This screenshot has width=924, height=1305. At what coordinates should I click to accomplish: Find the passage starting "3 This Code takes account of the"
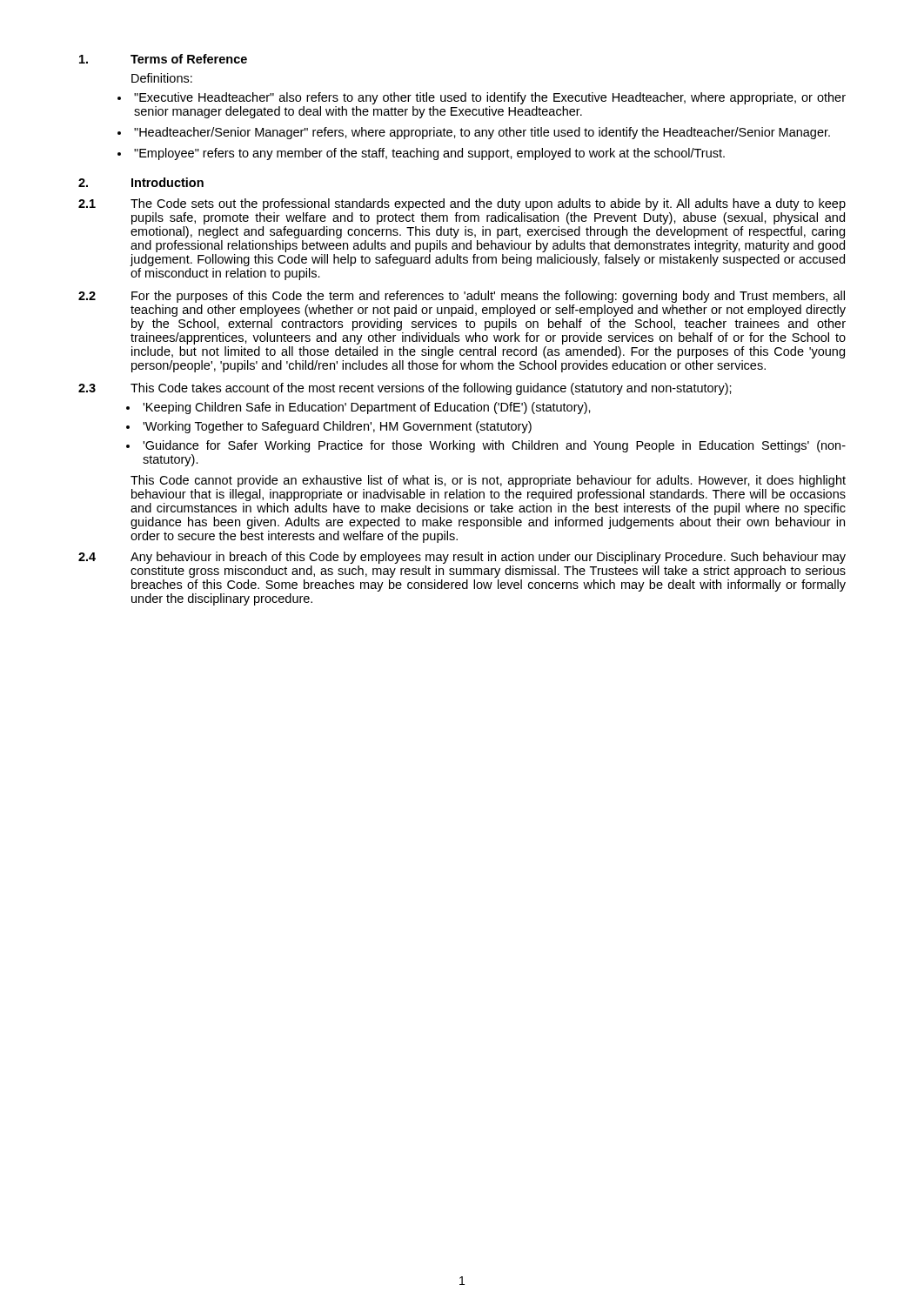405,389
